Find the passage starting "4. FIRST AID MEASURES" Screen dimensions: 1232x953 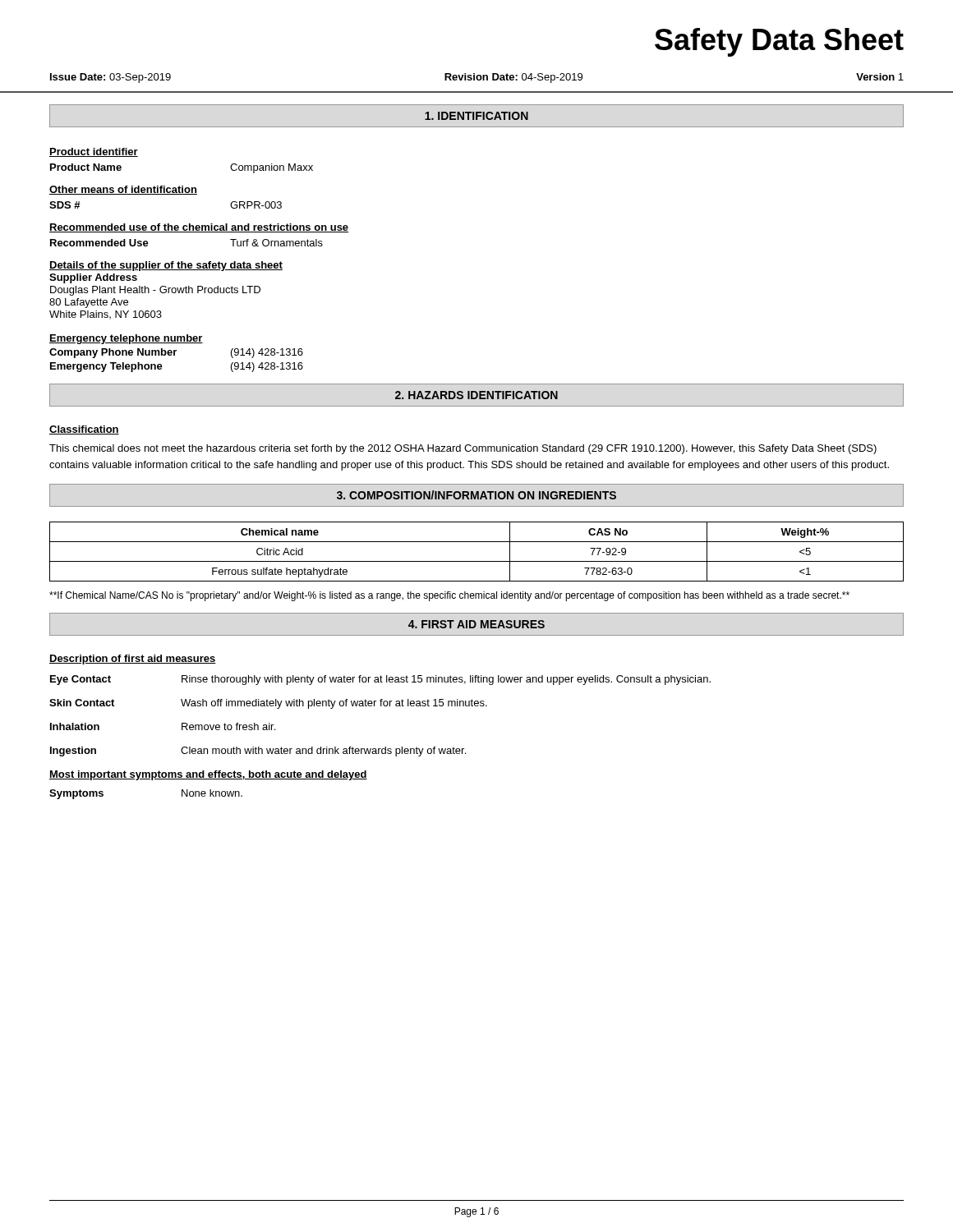[476, 624]
